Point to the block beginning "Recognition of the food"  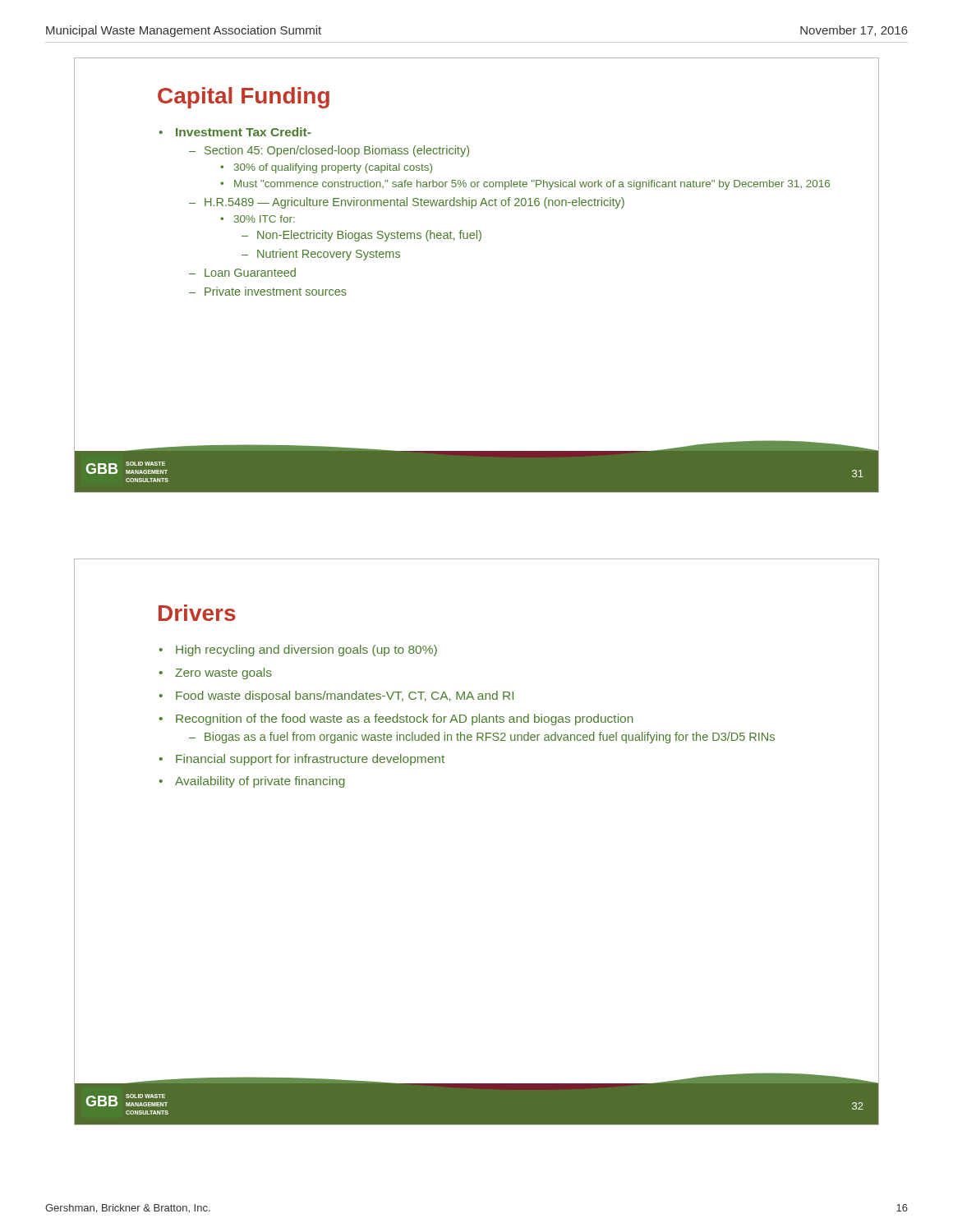point(510,728)
